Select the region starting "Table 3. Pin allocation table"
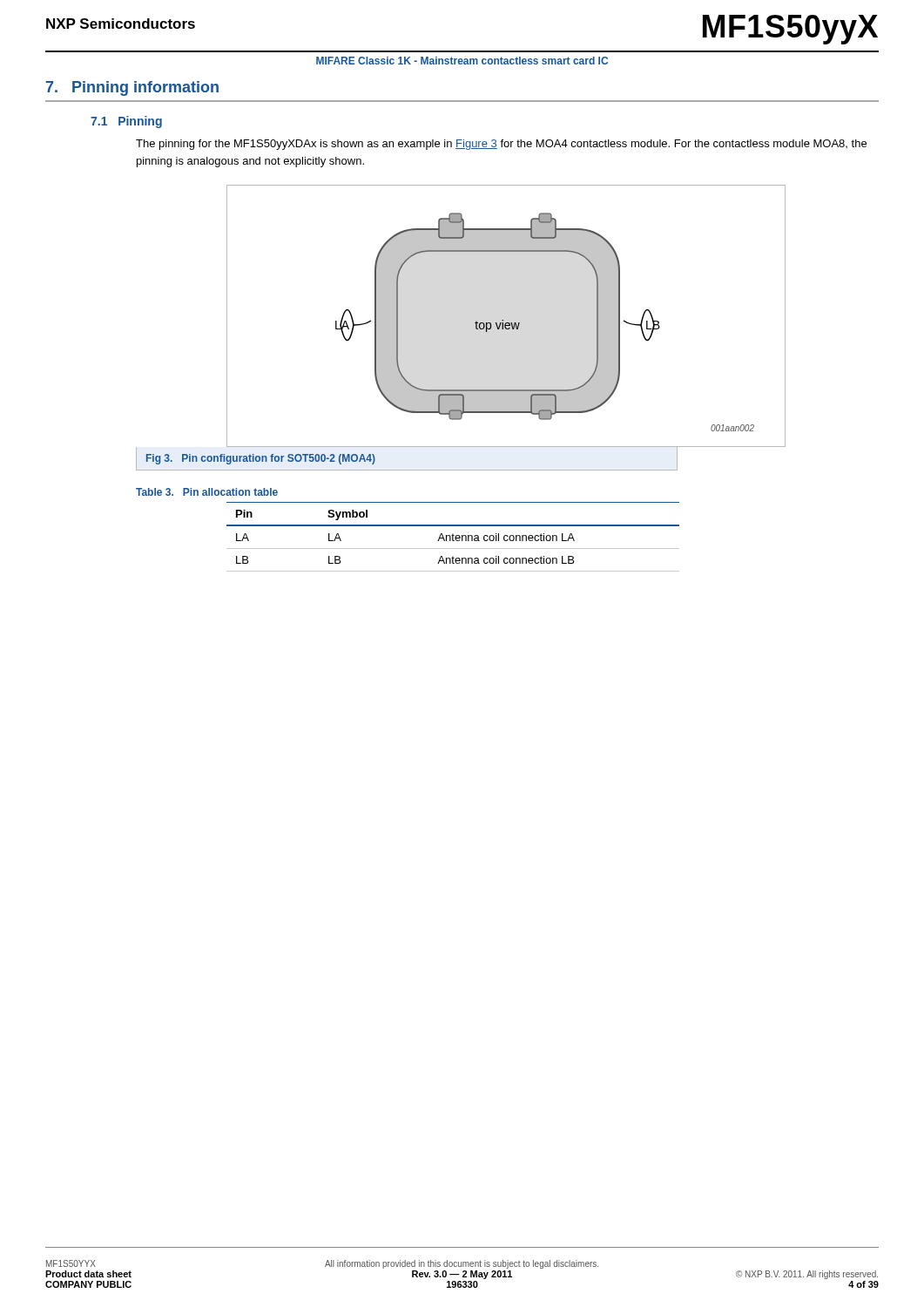Viewport: 924px width, 1307px height. tap(207, 492)
